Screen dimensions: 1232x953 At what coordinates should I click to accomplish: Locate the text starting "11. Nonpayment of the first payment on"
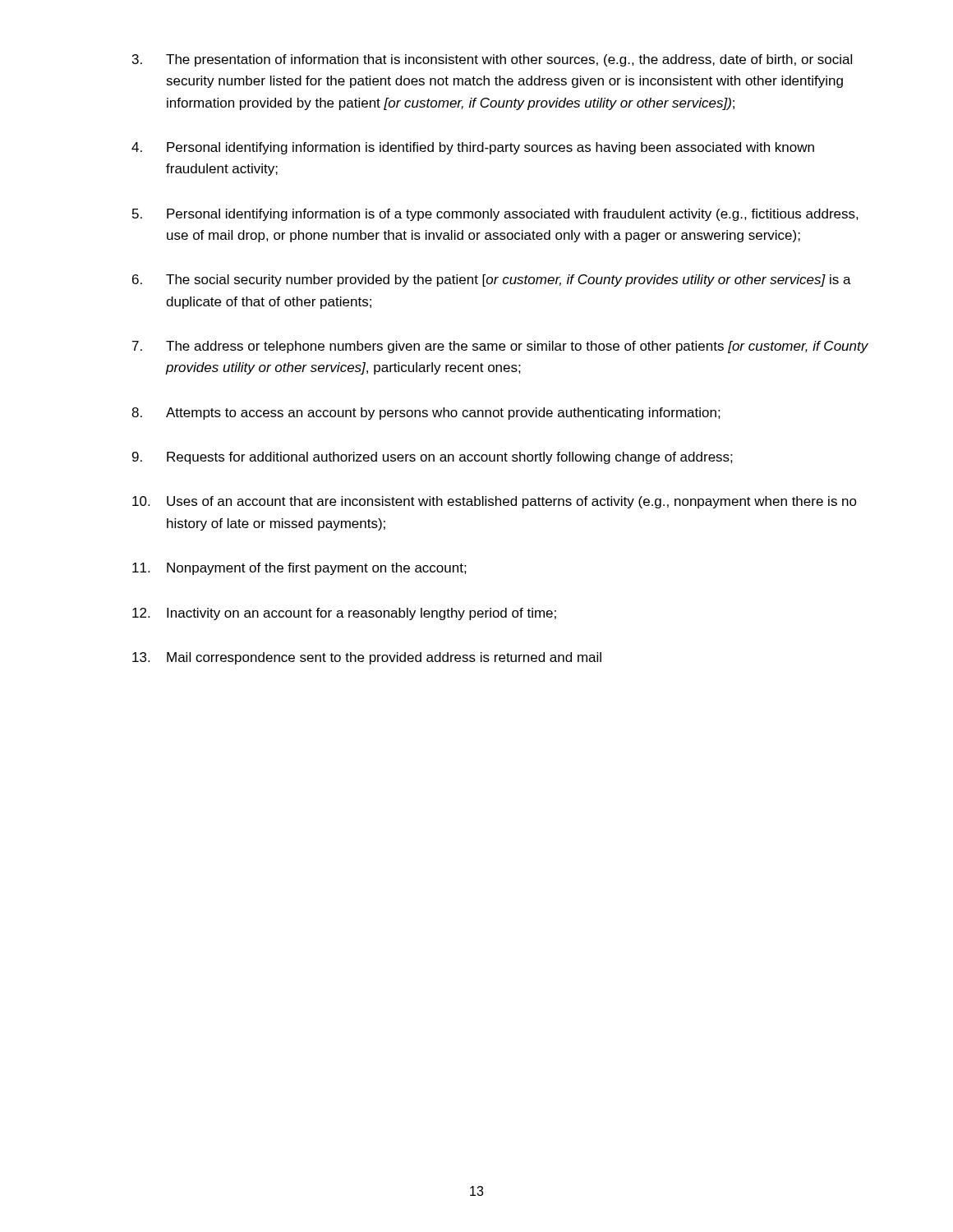[x=299, y=569]
